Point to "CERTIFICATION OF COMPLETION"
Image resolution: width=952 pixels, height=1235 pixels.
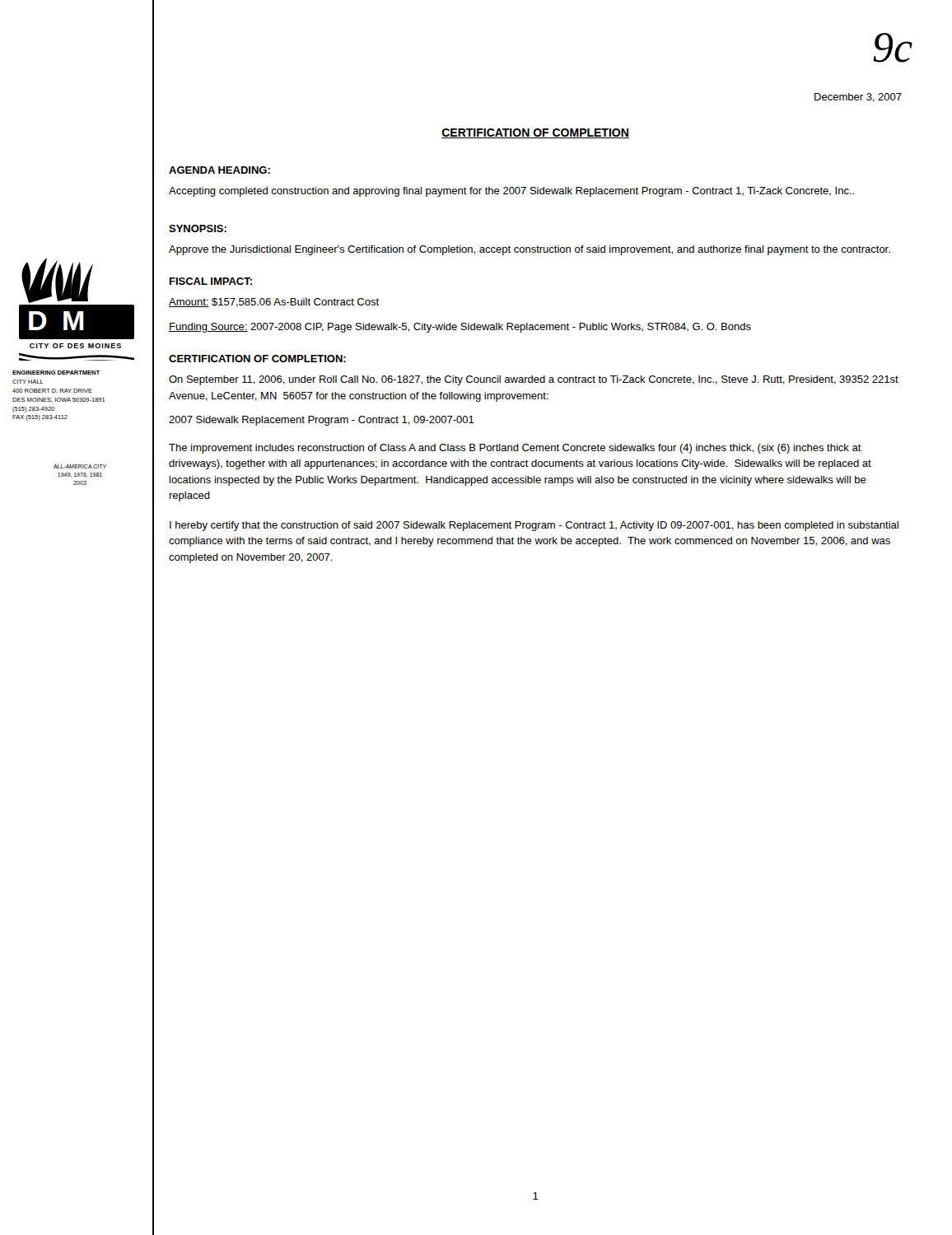point(535,133)
